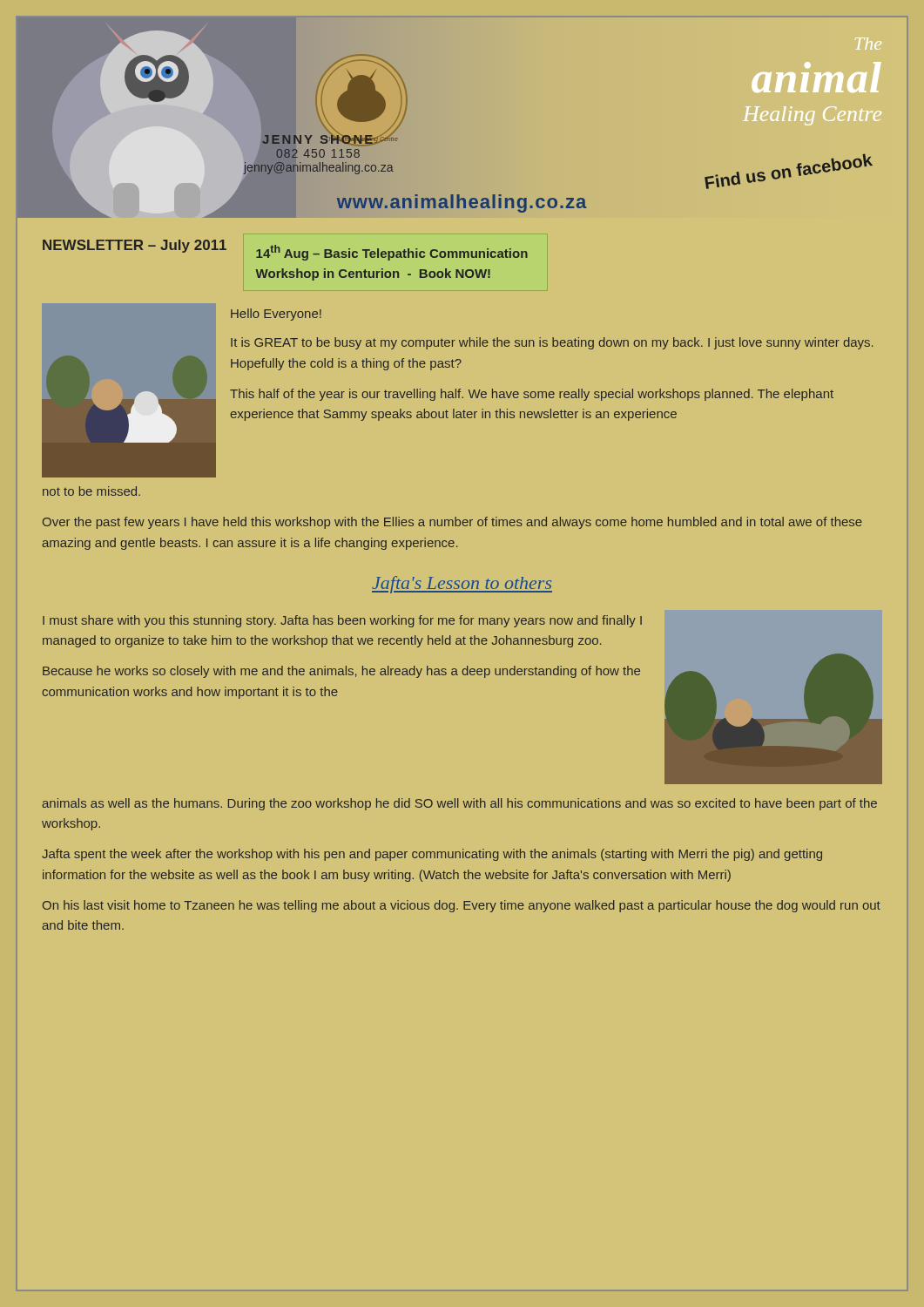Find the block starting "Hello Everyone!"
Screen dimensions: 1307x924
276,313
